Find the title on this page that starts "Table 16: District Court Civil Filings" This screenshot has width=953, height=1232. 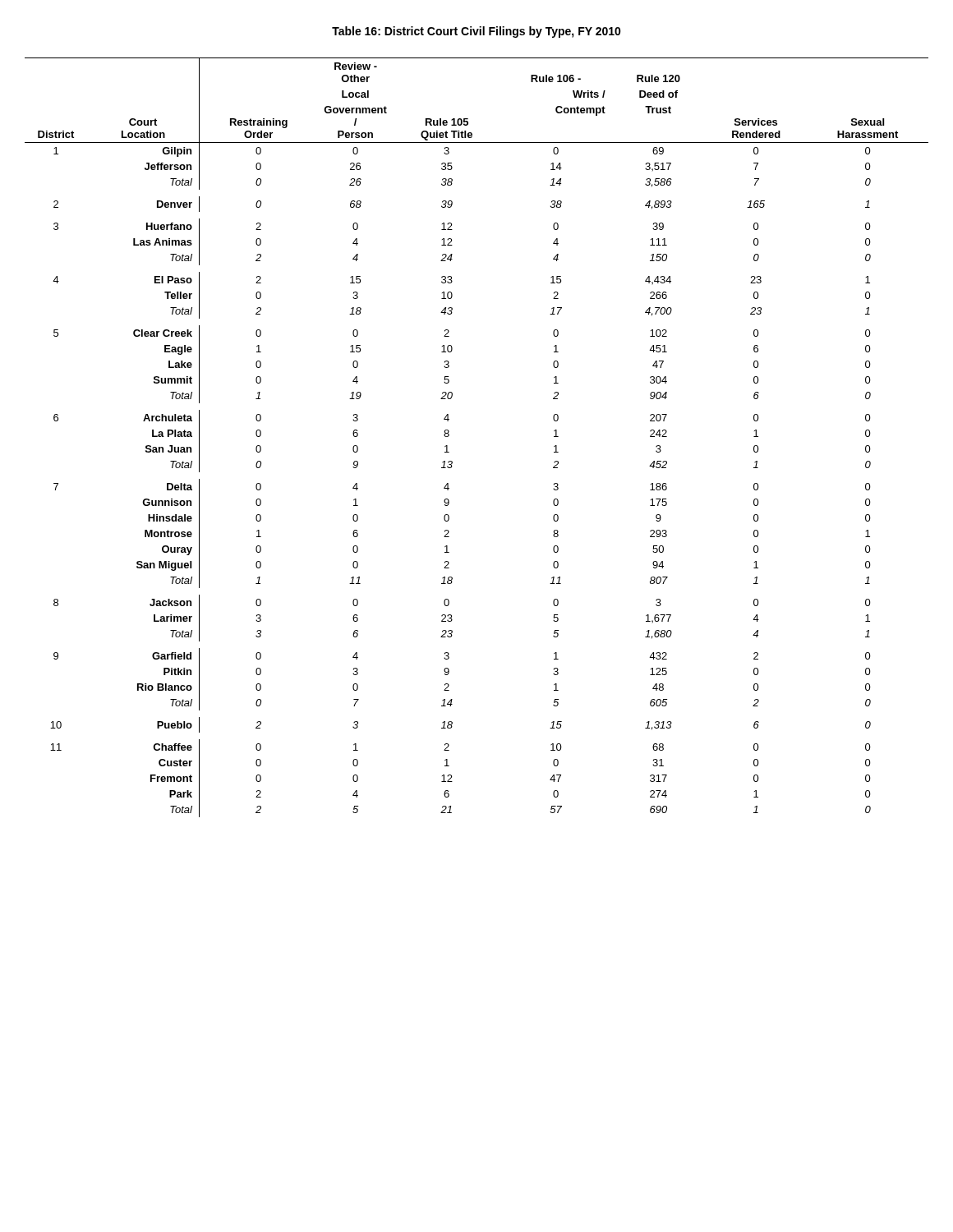point(476,31)
